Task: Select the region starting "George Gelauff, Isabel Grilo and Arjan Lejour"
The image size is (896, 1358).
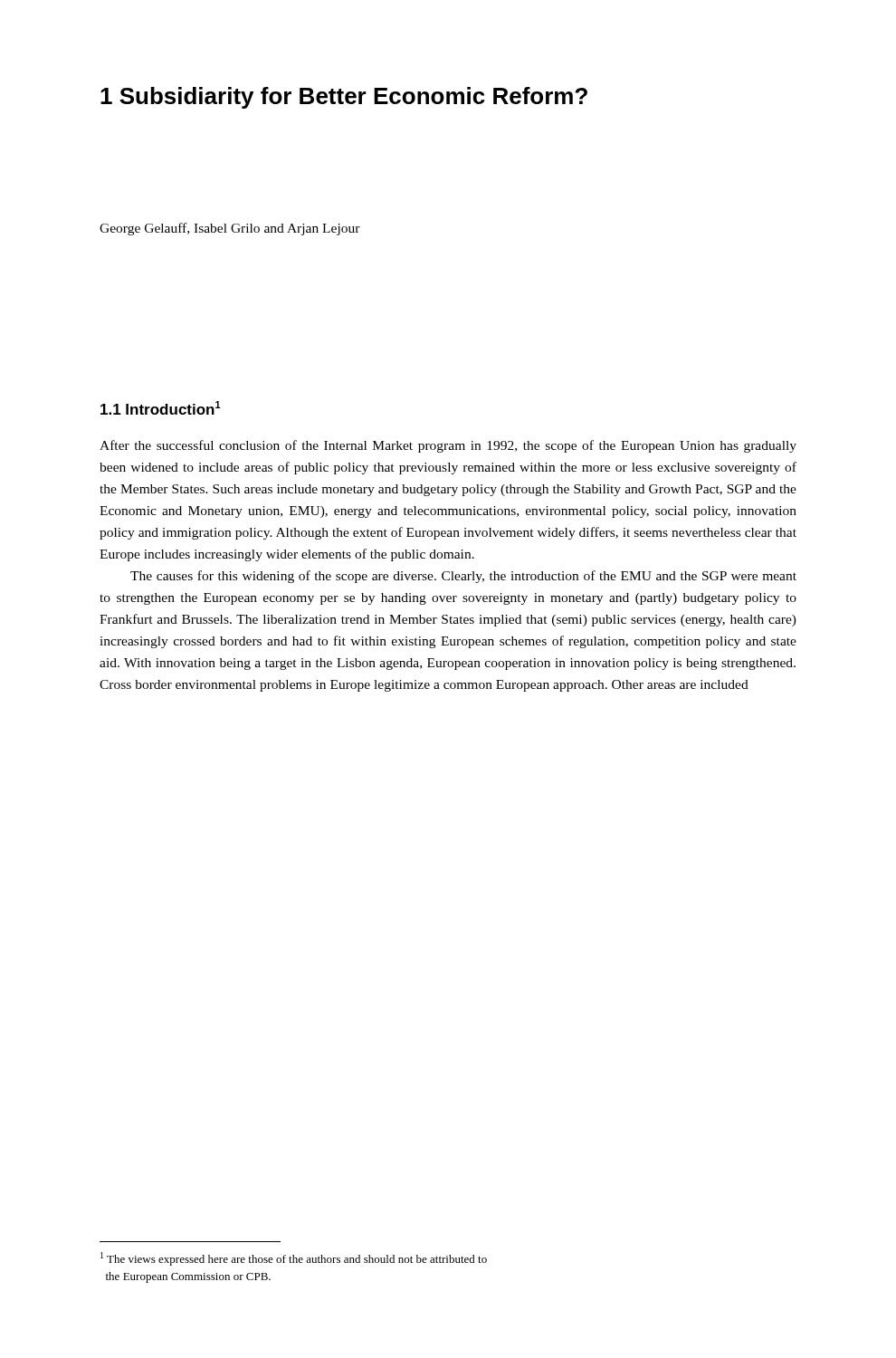Action: point(230,227)
